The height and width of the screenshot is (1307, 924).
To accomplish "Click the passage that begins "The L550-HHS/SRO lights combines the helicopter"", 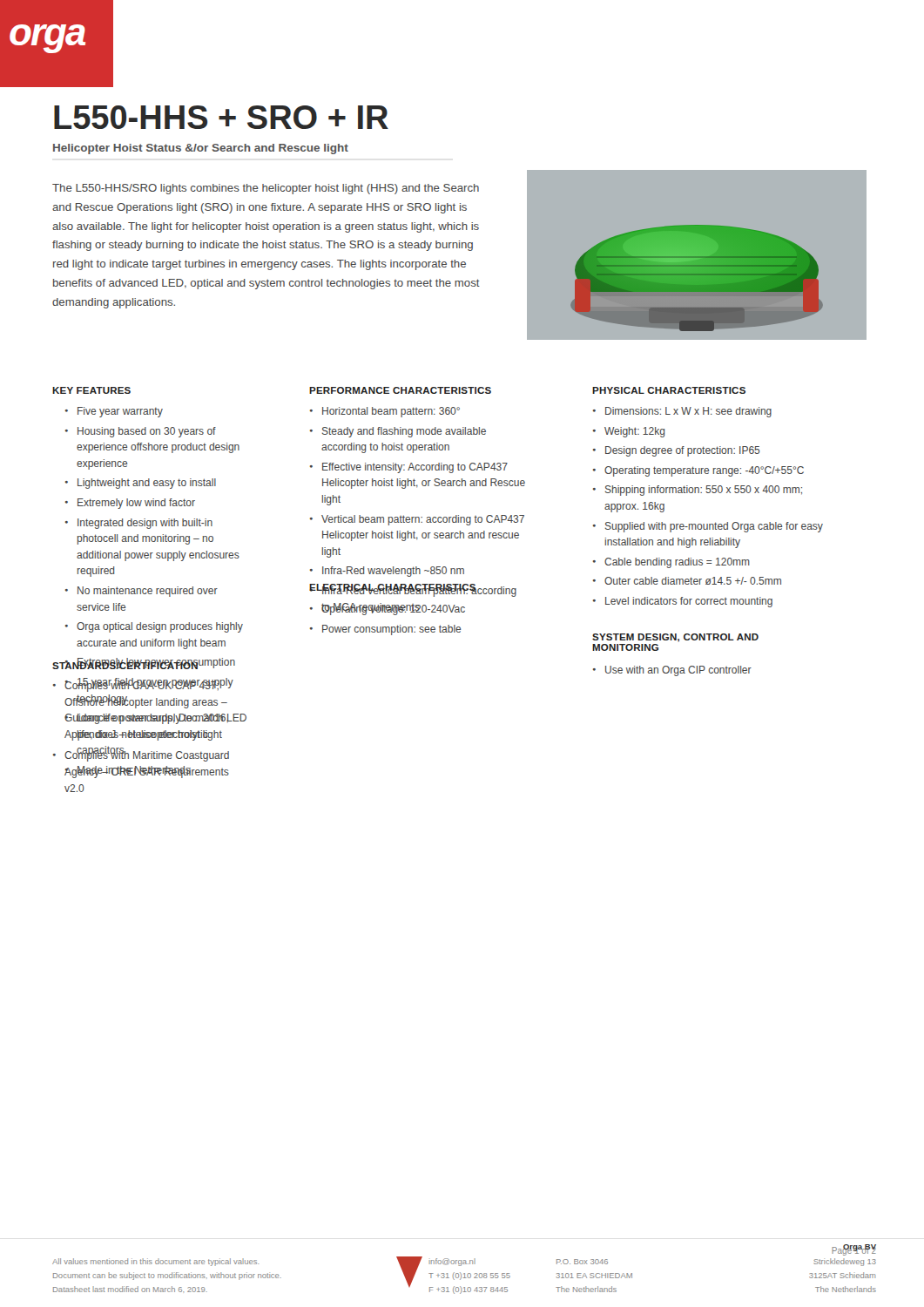I will (x=266, y=245).
